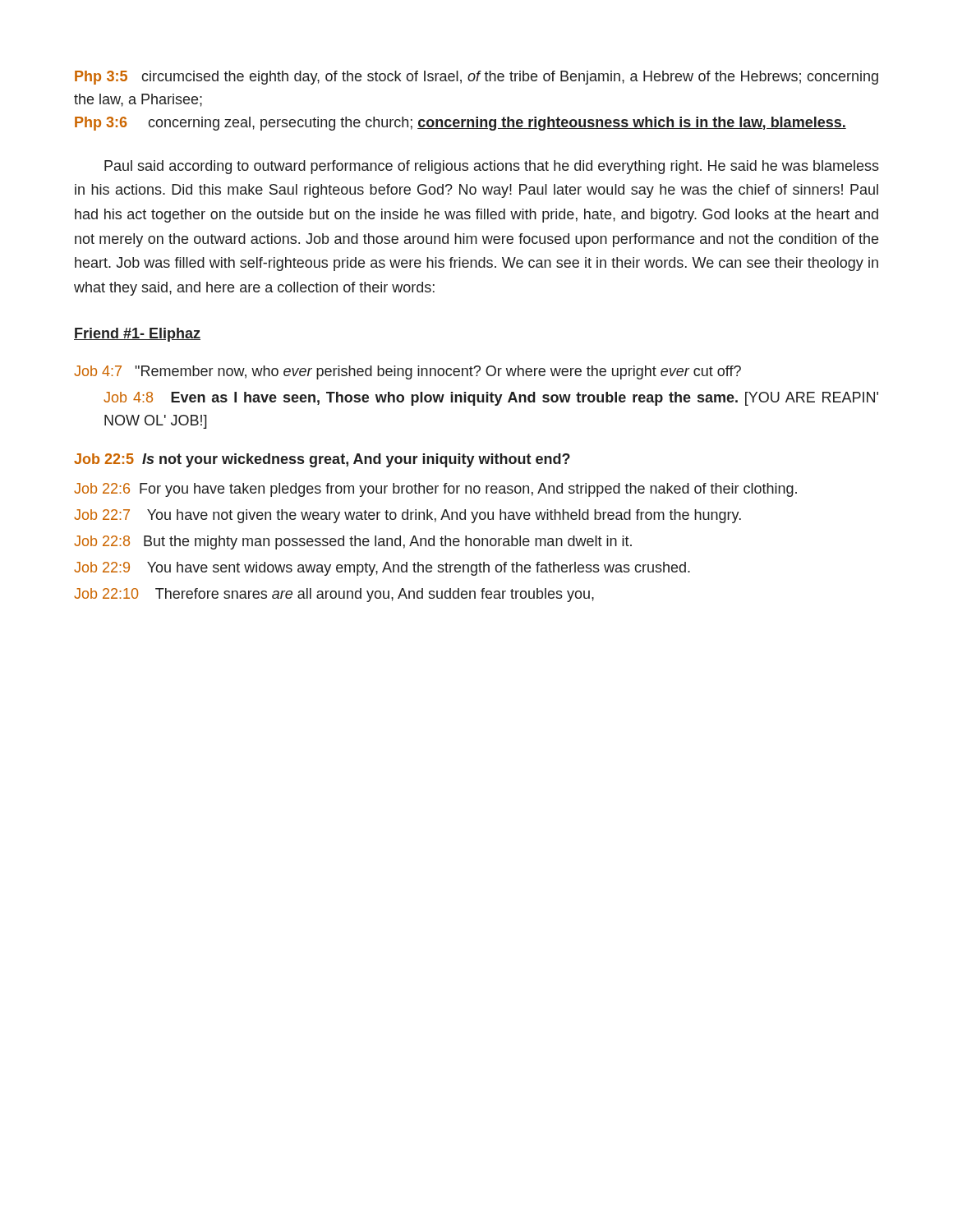This screenshot has height=1232, width=953.
Task: Navigate to the region starting "Job 22:6 For you"
Action: pos(436,489)
